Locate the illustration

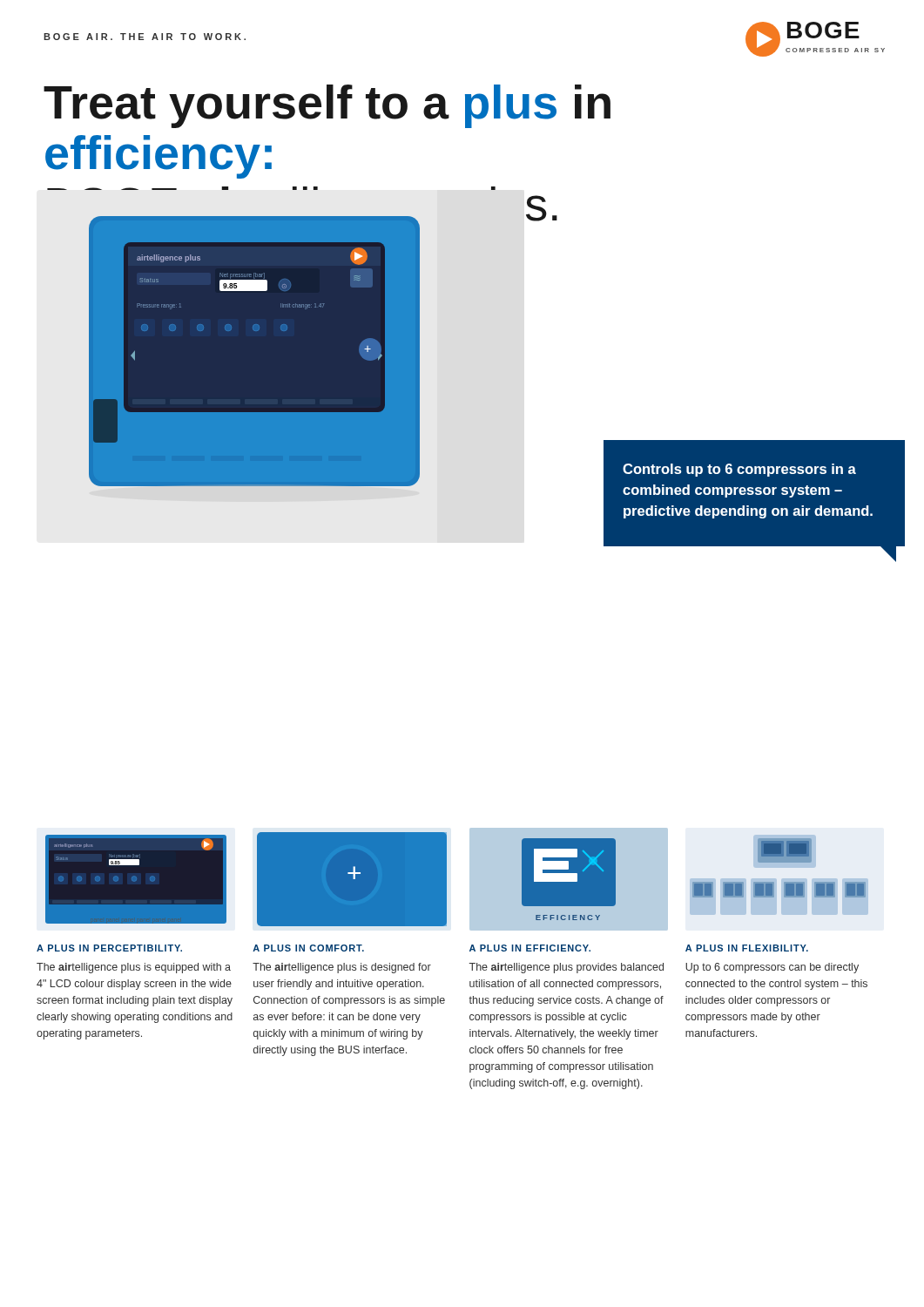point(785,881)
